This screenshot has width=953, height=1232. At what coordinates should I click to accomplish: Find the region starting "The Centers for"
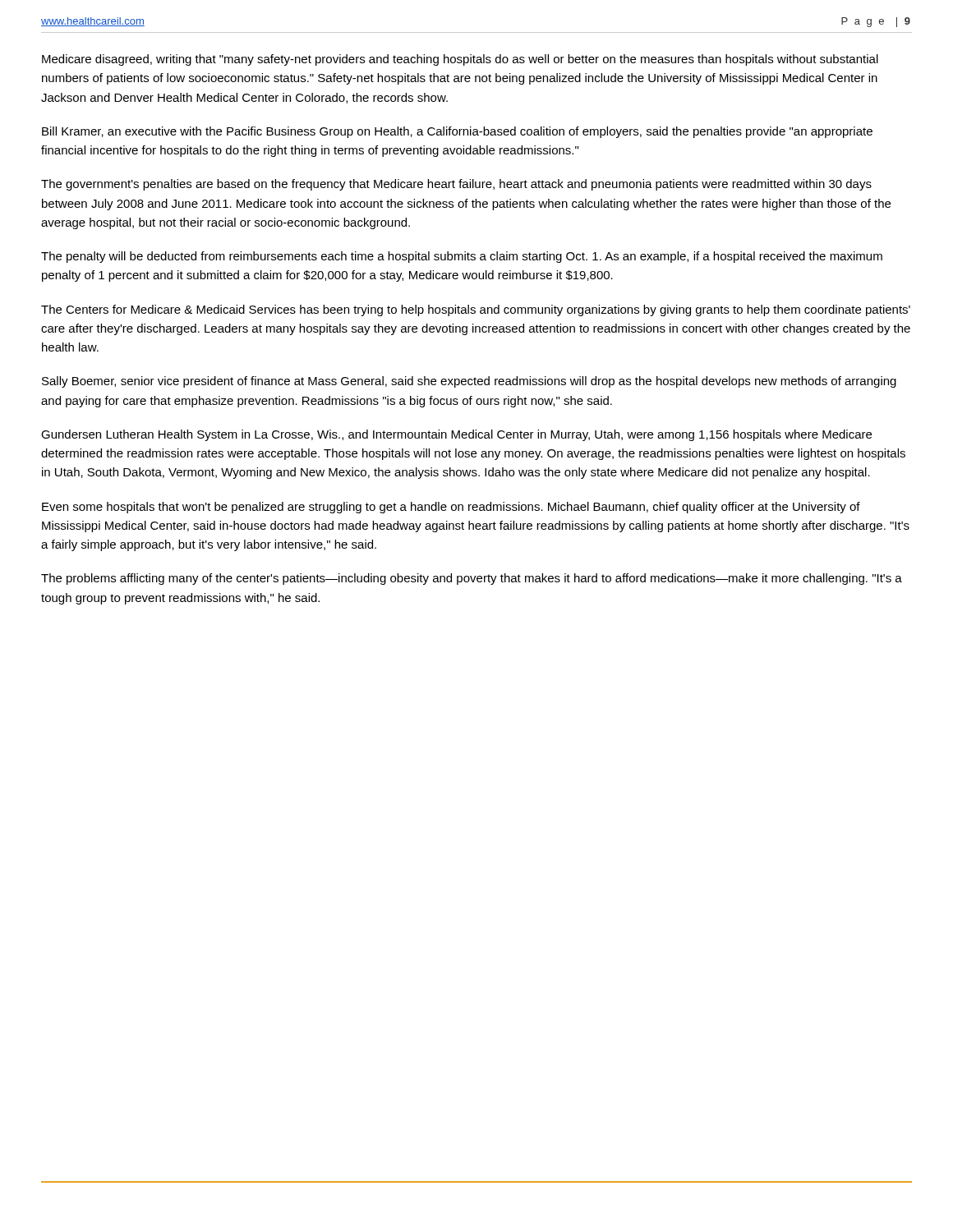476,328
